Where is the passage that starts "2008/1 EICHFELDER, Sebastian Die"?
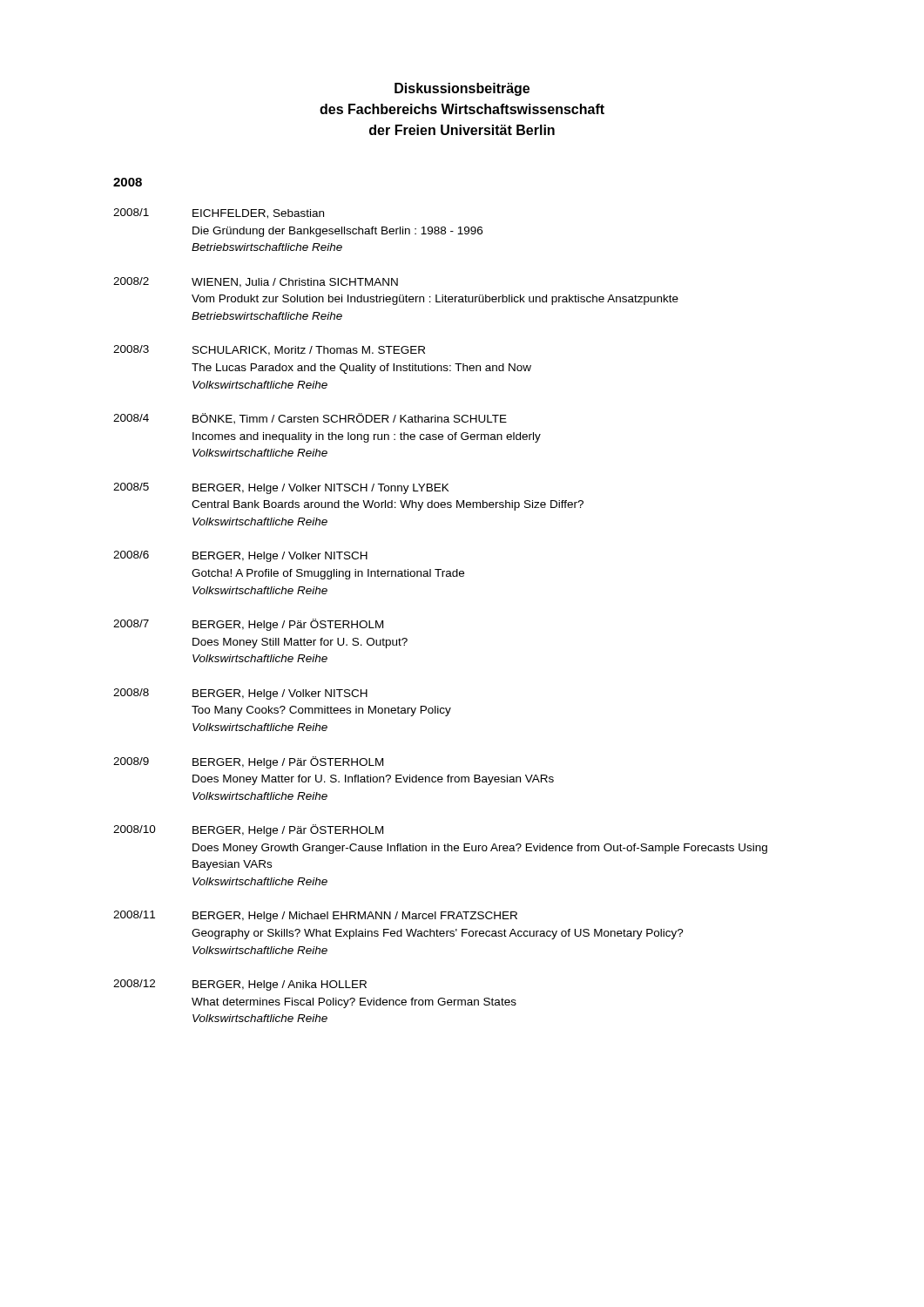The width and height of the screenshot is (924, 1307). click(462, 230)
